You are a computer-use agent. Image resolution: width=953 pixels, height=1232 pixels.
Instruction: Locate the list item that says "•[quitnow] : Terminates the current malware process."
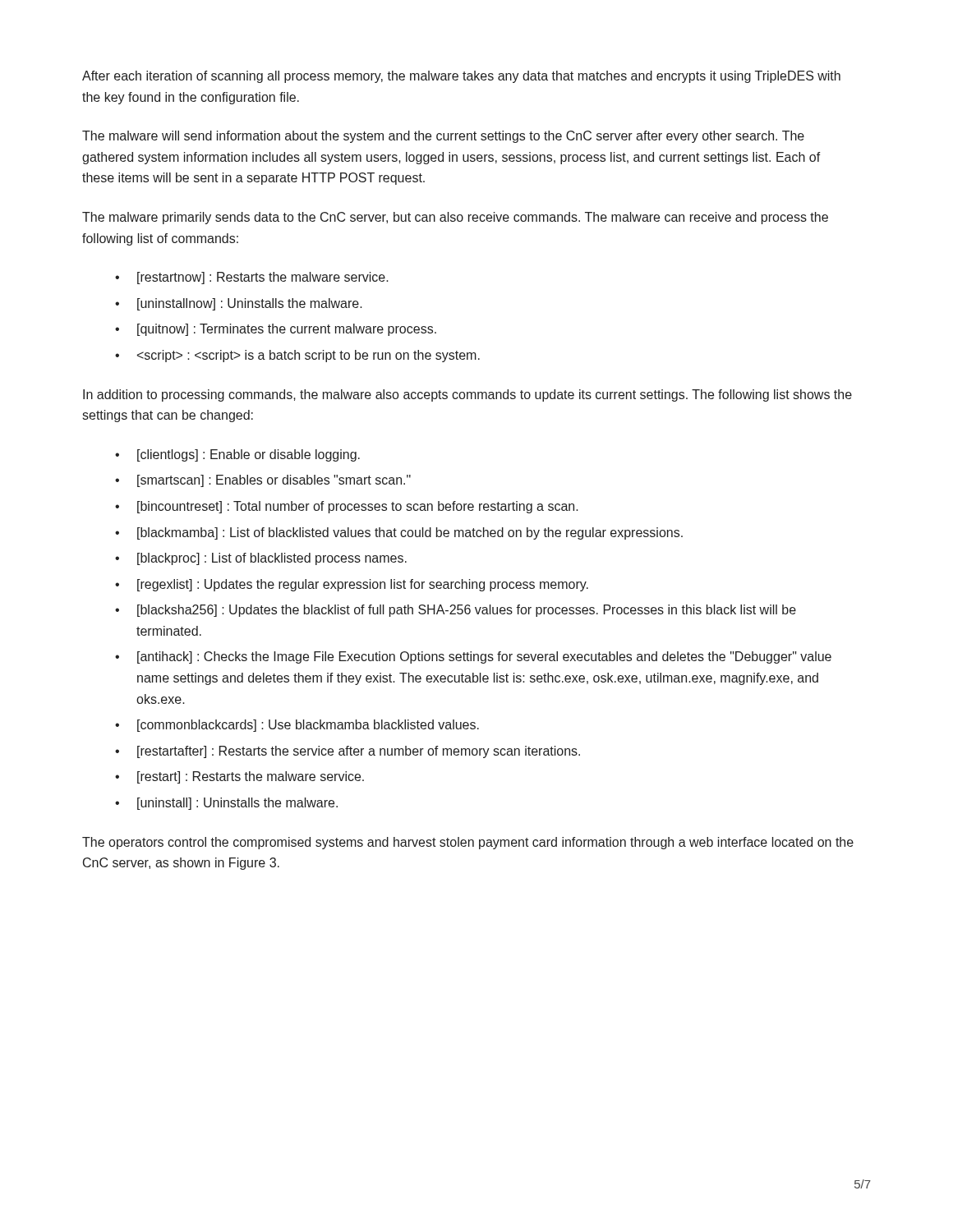276,329
